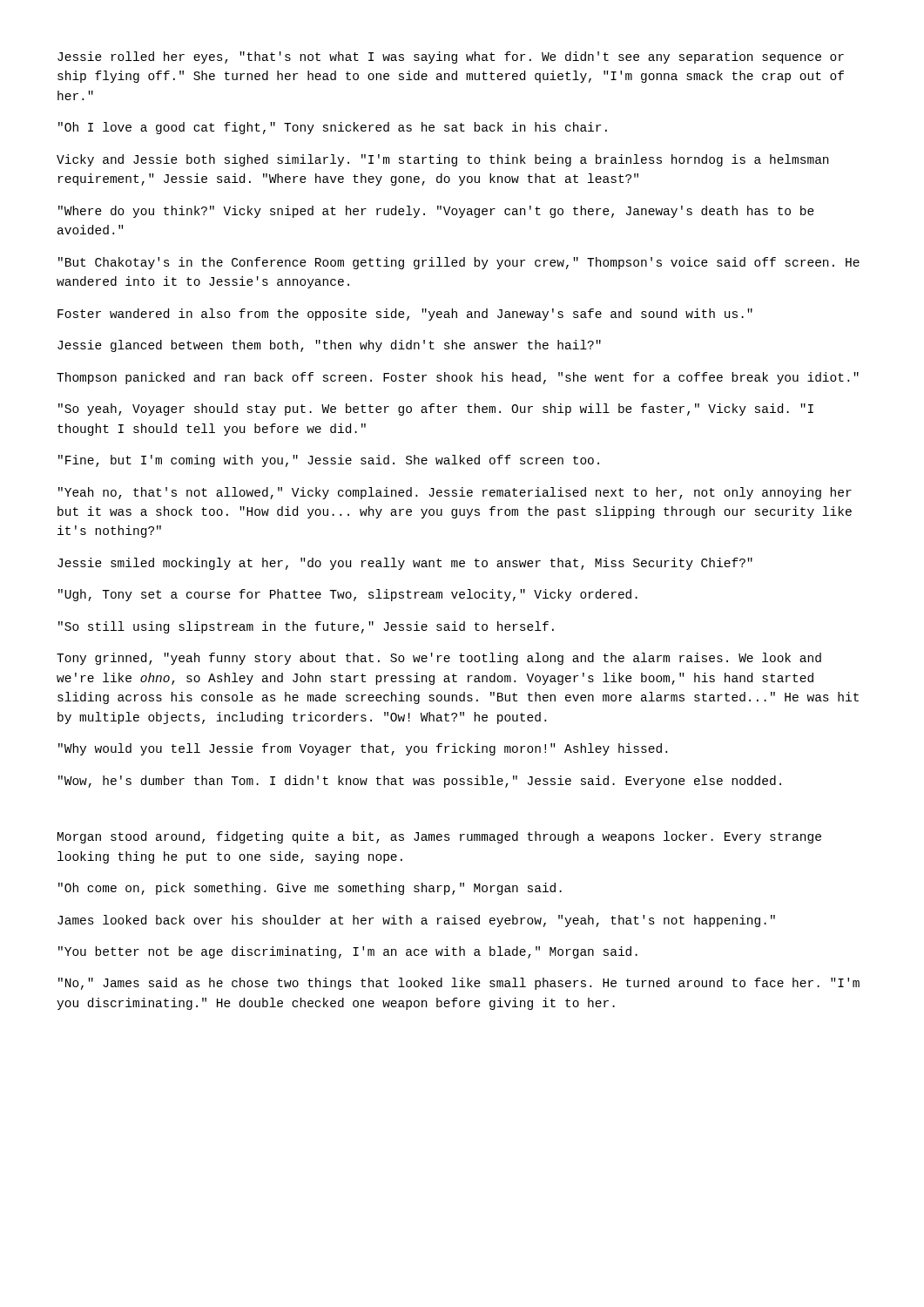The height and width of the screenshot is (1307, 924).
Task: Find the text starting ""Oh come on, pick something. Give me"
Action: pyautogui.click(x=310, y=889)
